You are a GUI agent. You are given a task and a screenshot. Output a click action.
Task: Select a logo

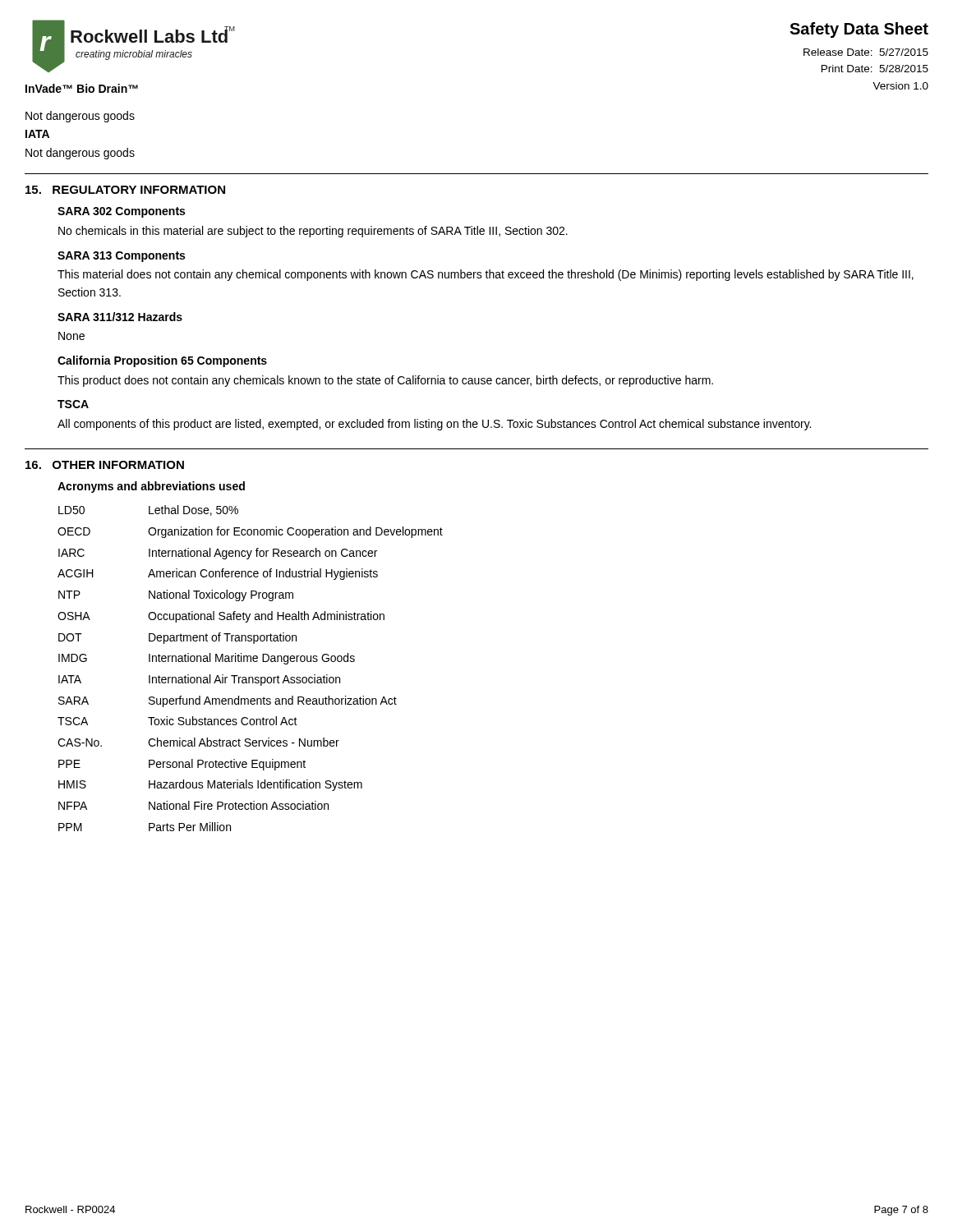[x=140, y=48]
